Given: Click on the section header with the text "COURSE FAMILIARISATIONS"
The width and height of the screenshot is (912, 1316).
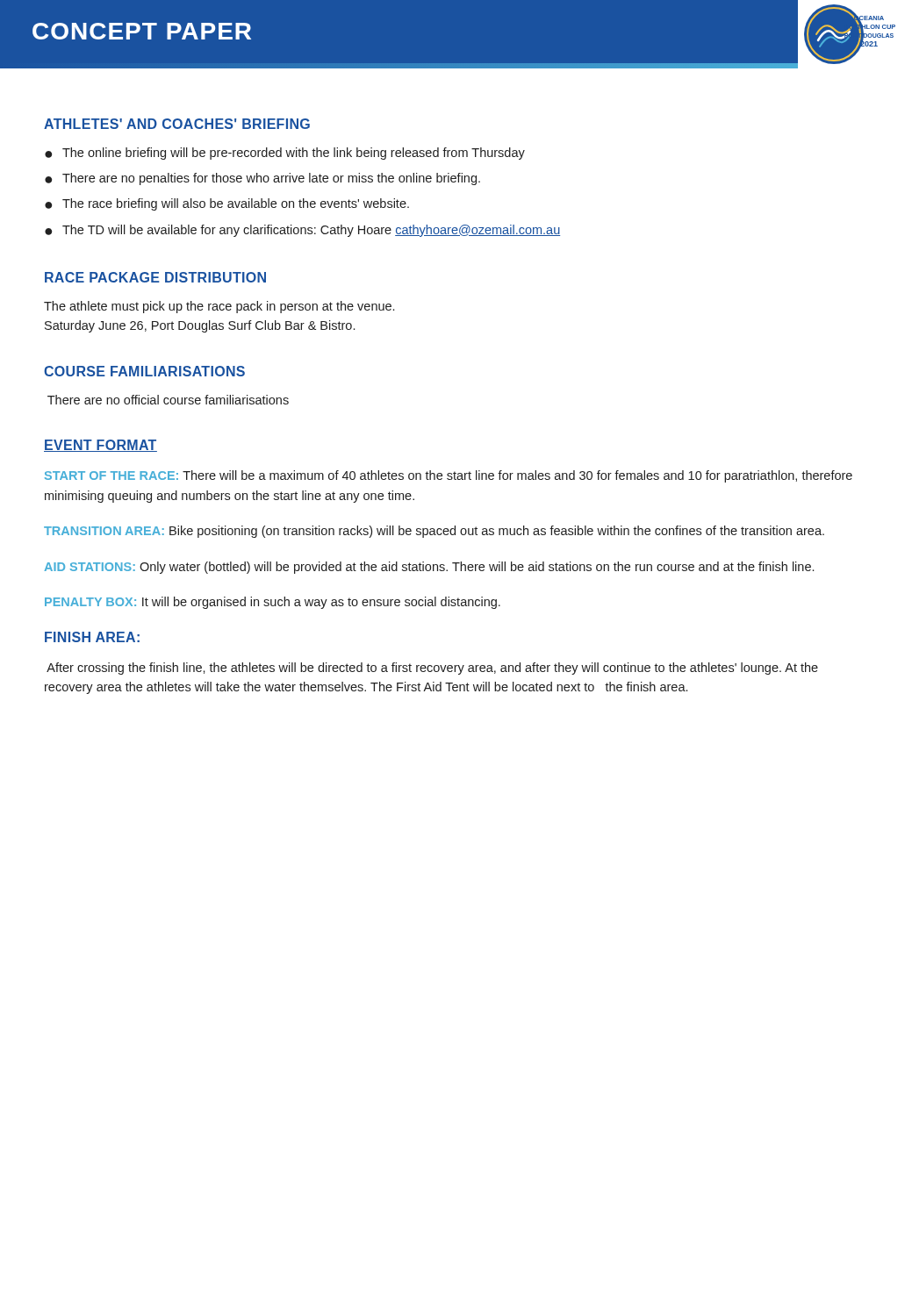Looking at the screenshot, I should click(145, 371).
